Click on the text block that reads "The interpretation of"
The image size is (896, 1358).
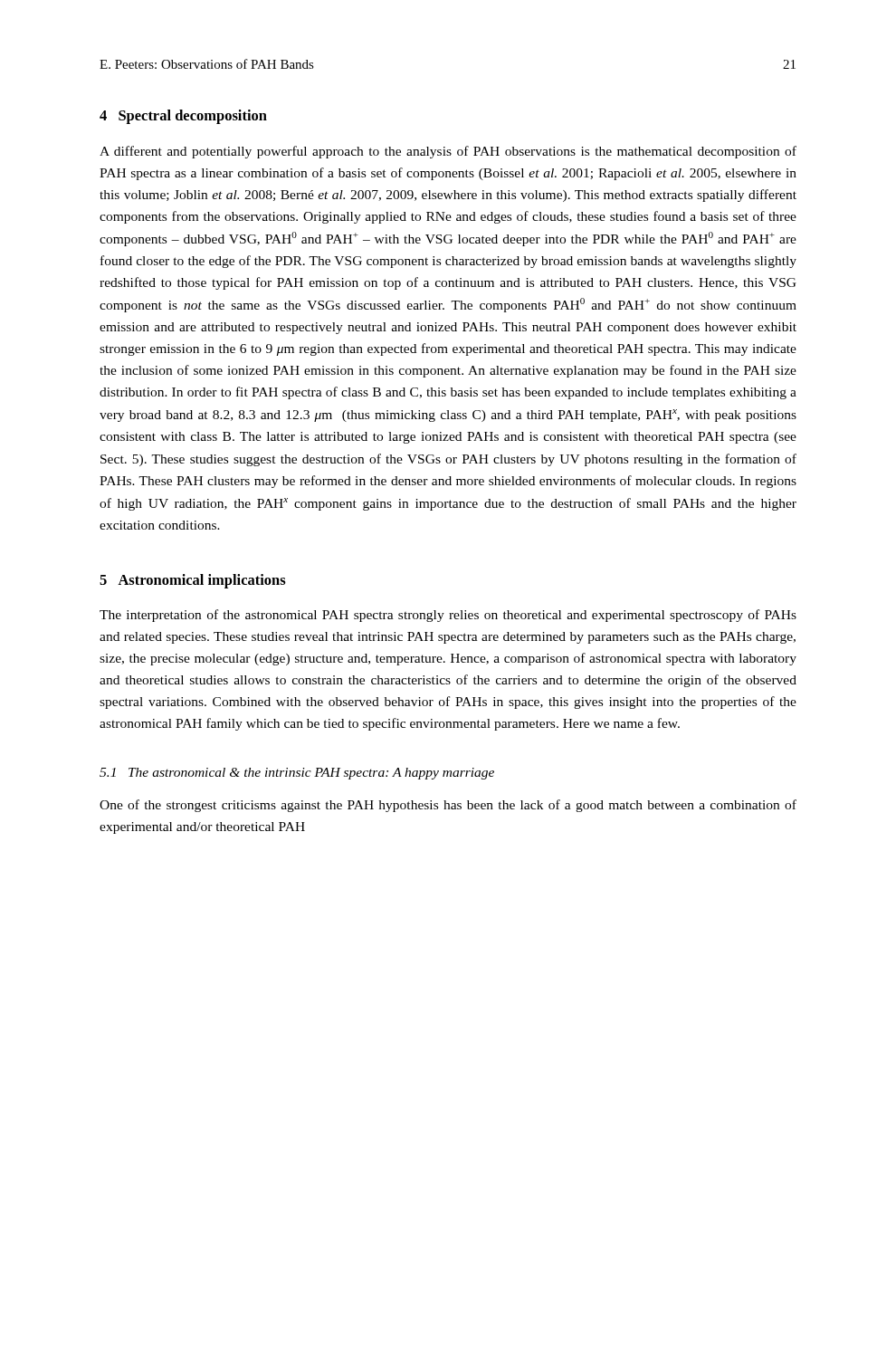point(448,669)
